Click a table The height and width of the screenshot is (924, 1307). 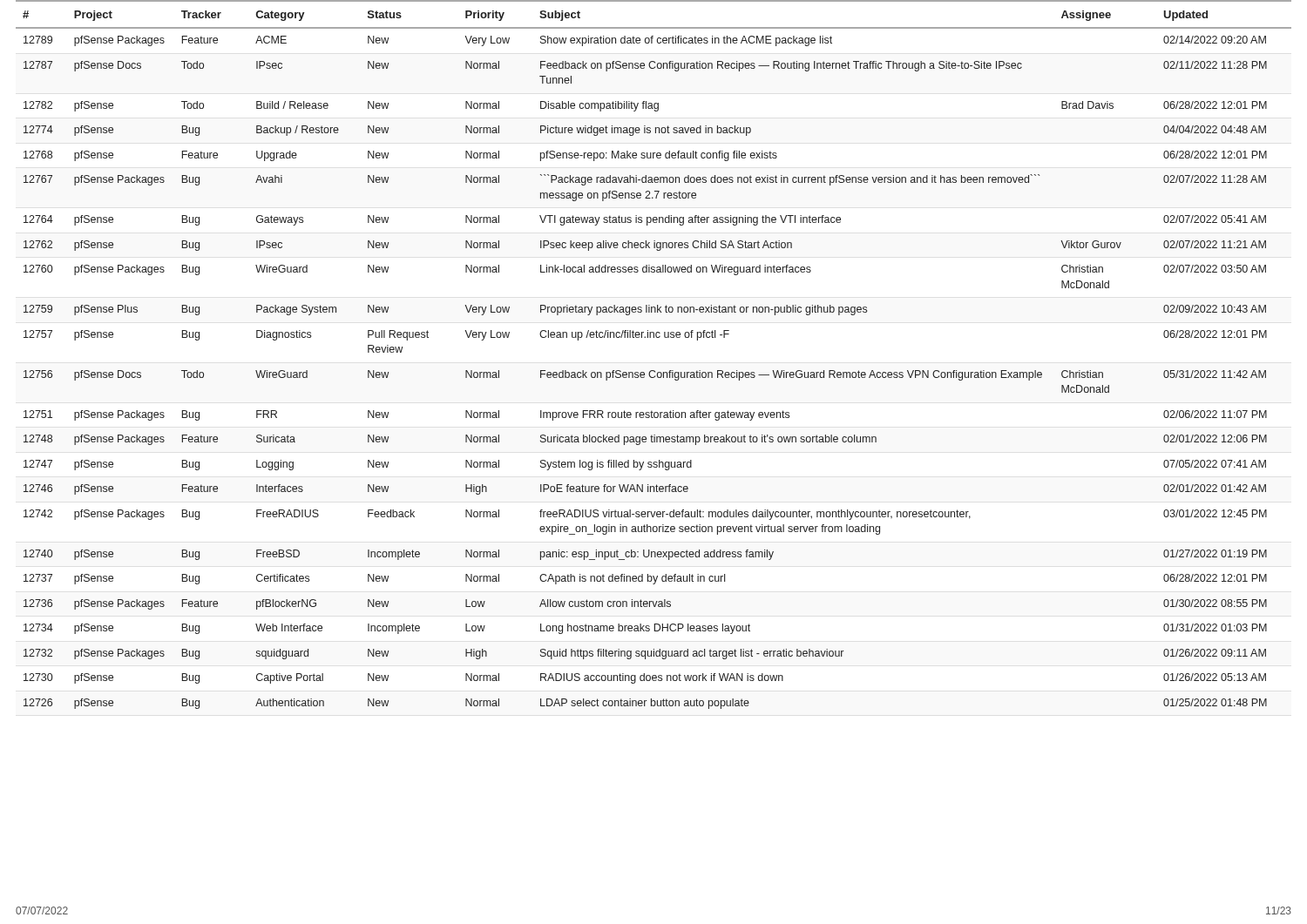coord(654,358)
